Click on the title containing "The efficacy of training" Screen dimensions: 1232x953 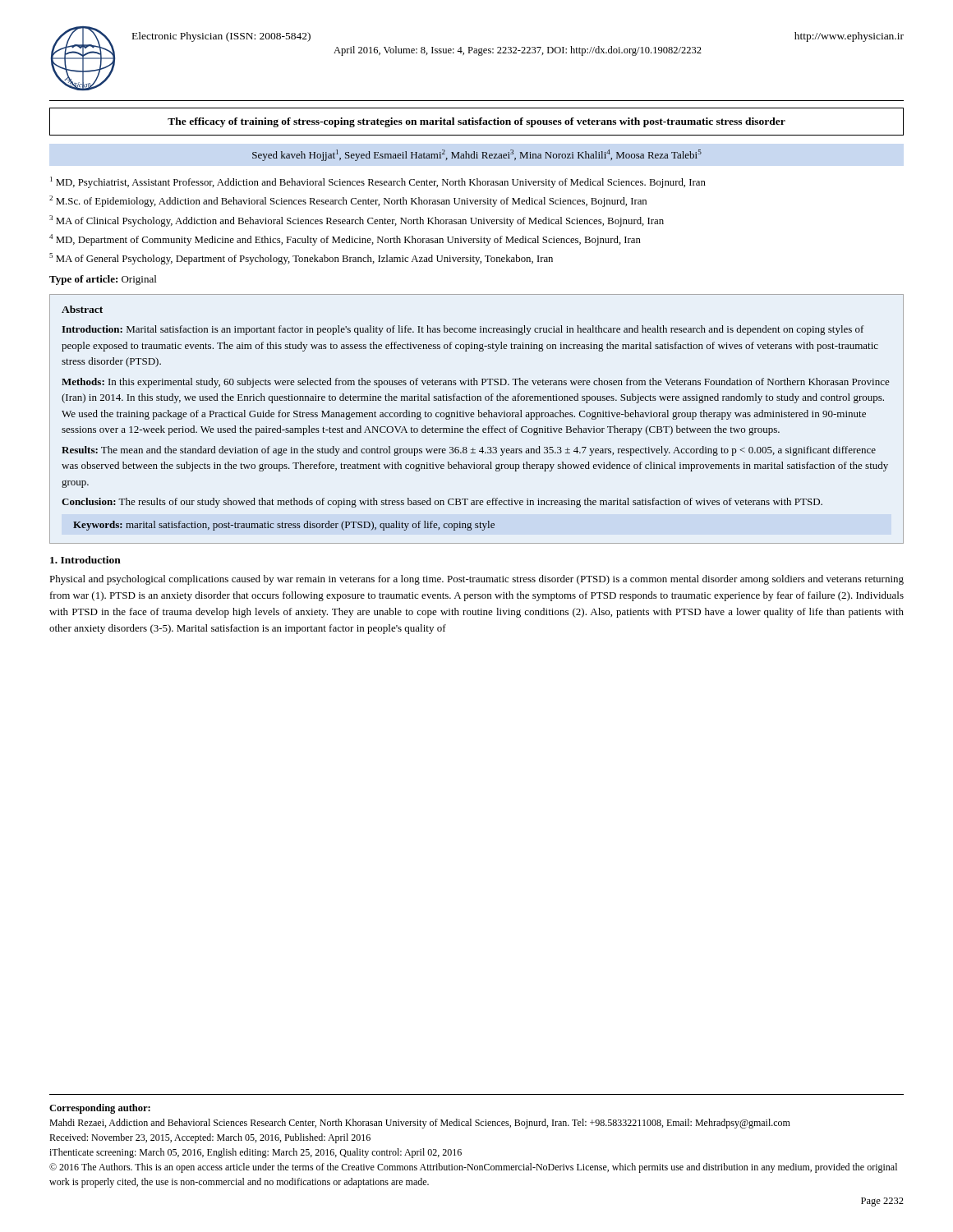point(476,121)
